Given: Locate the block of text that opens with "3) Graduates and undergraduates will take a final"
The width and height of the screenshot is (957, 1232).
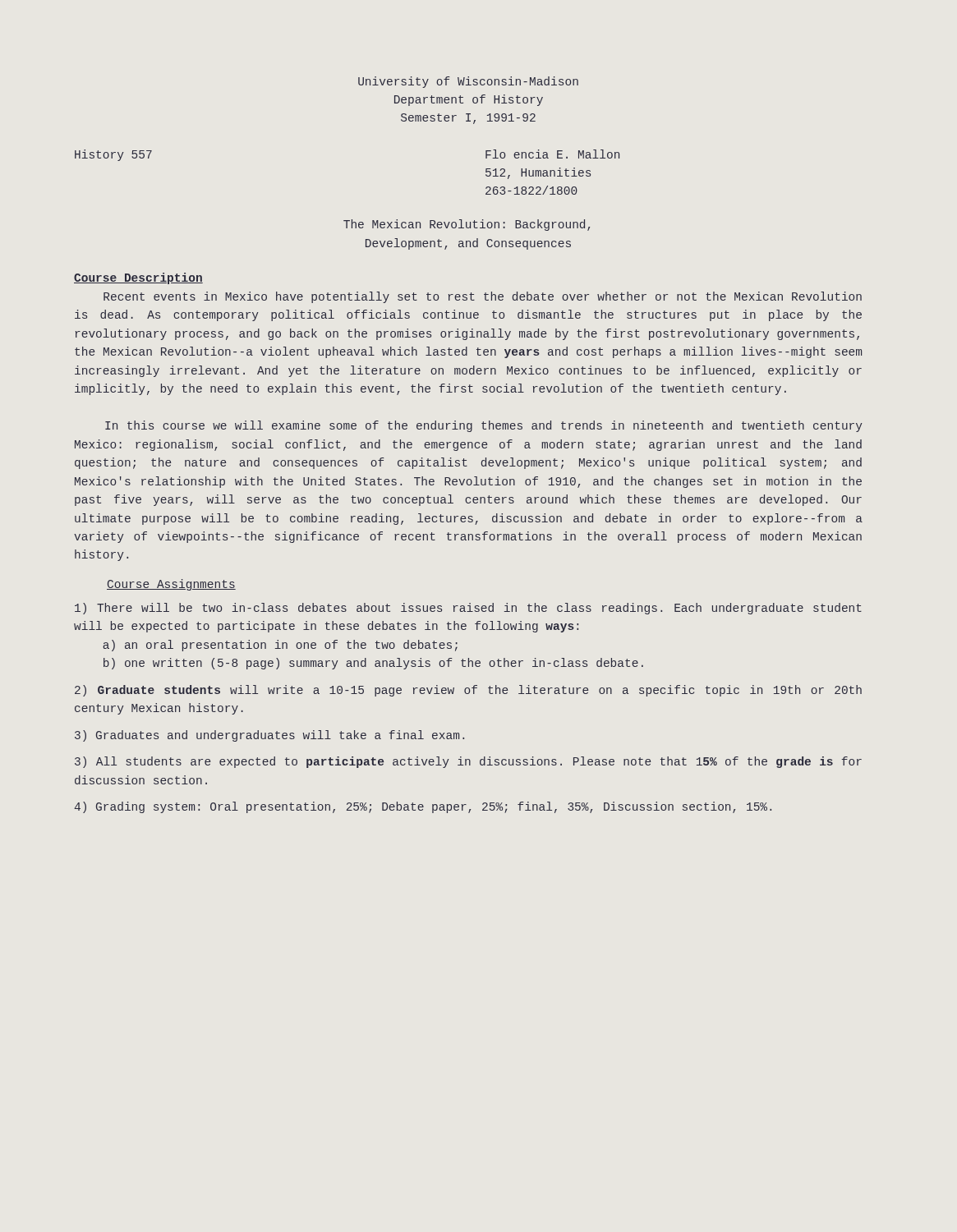Looking at the screenshot, I should click(x=270, y=736).
